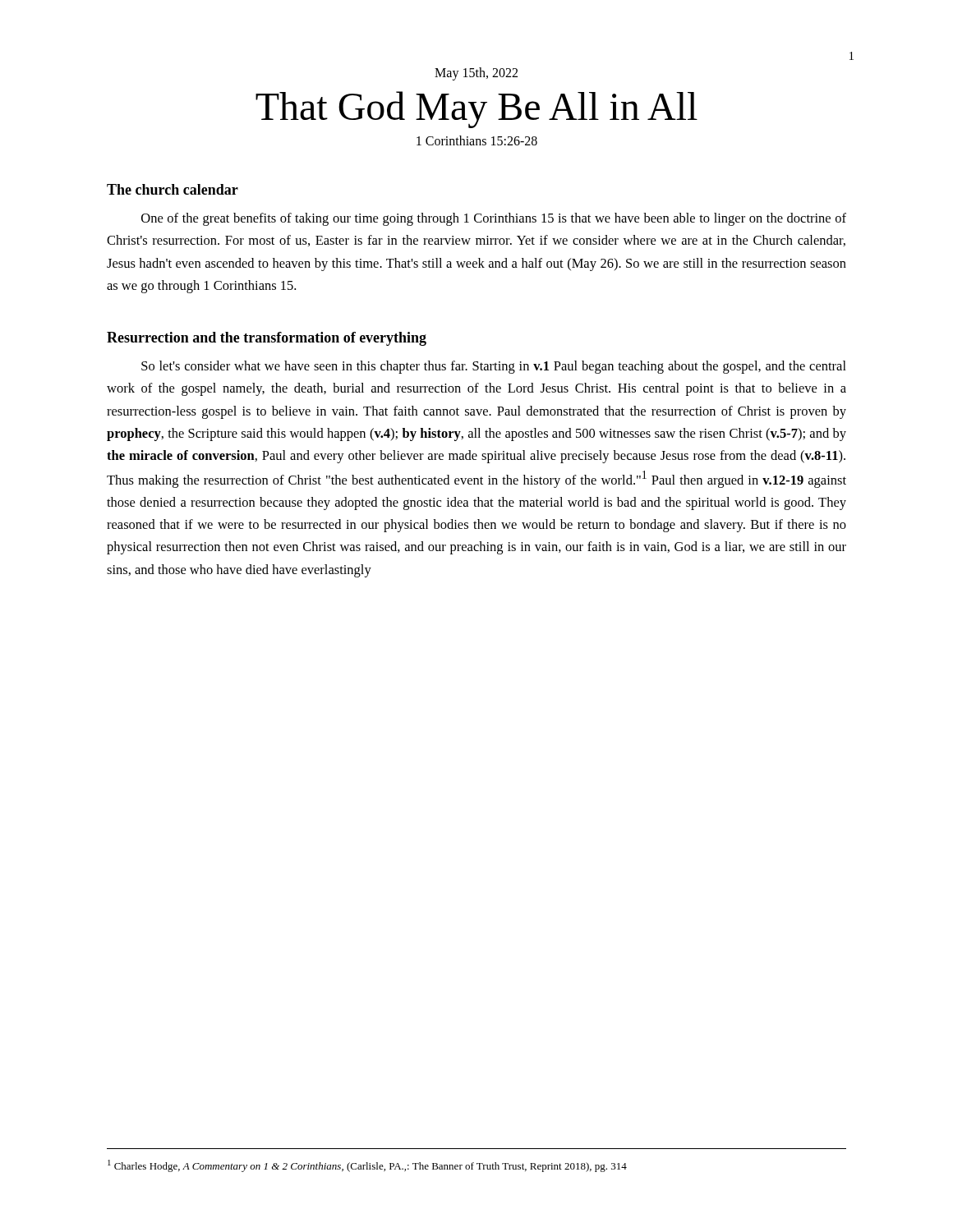Image resolution: width=953 pixels, height=1232 pixels.
Task: Find the text block with the text "One of the great benefits of taking our"
Action: coord(476,252)
